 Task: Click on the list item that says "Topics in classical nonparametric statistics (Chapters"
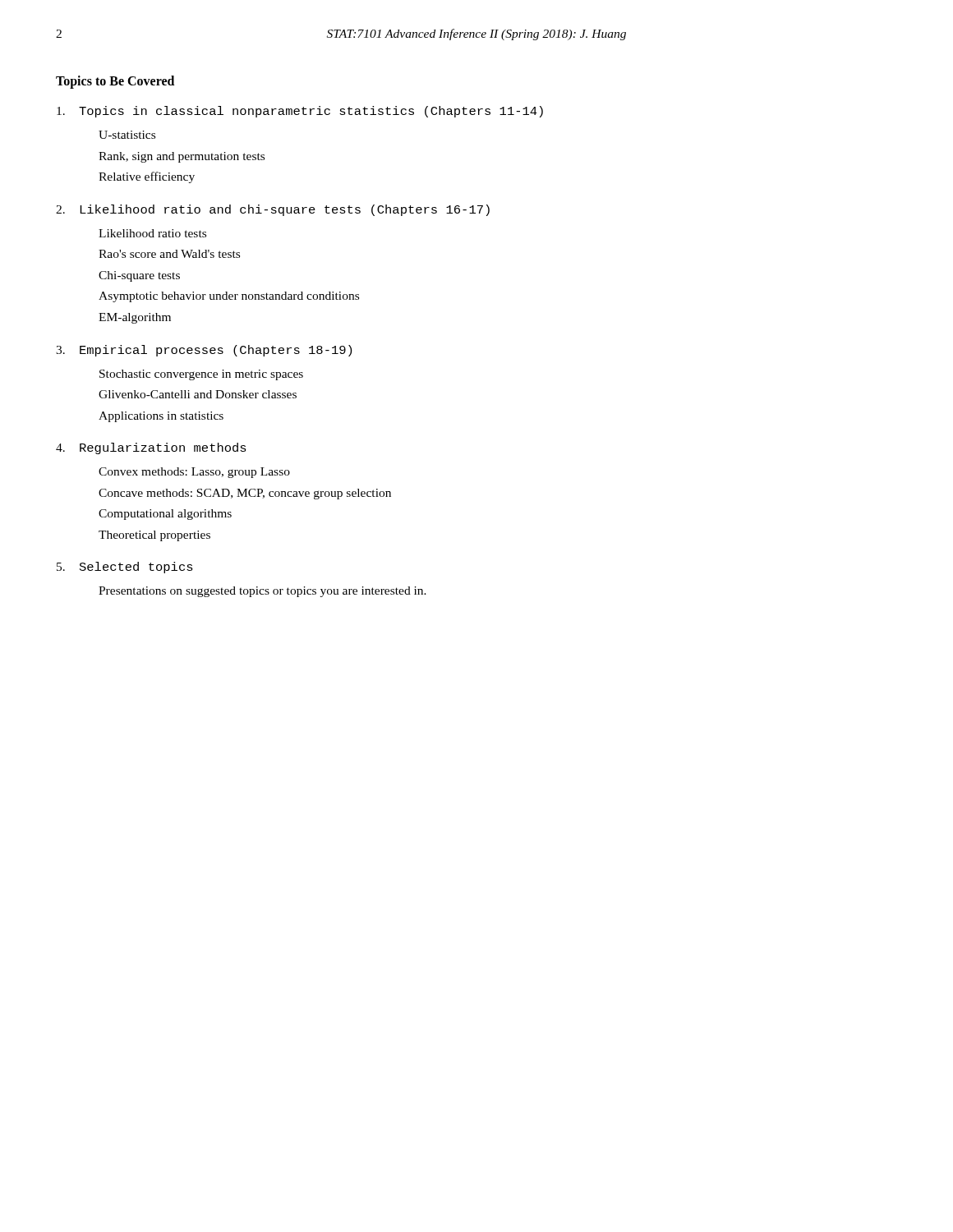click(300, 111)
